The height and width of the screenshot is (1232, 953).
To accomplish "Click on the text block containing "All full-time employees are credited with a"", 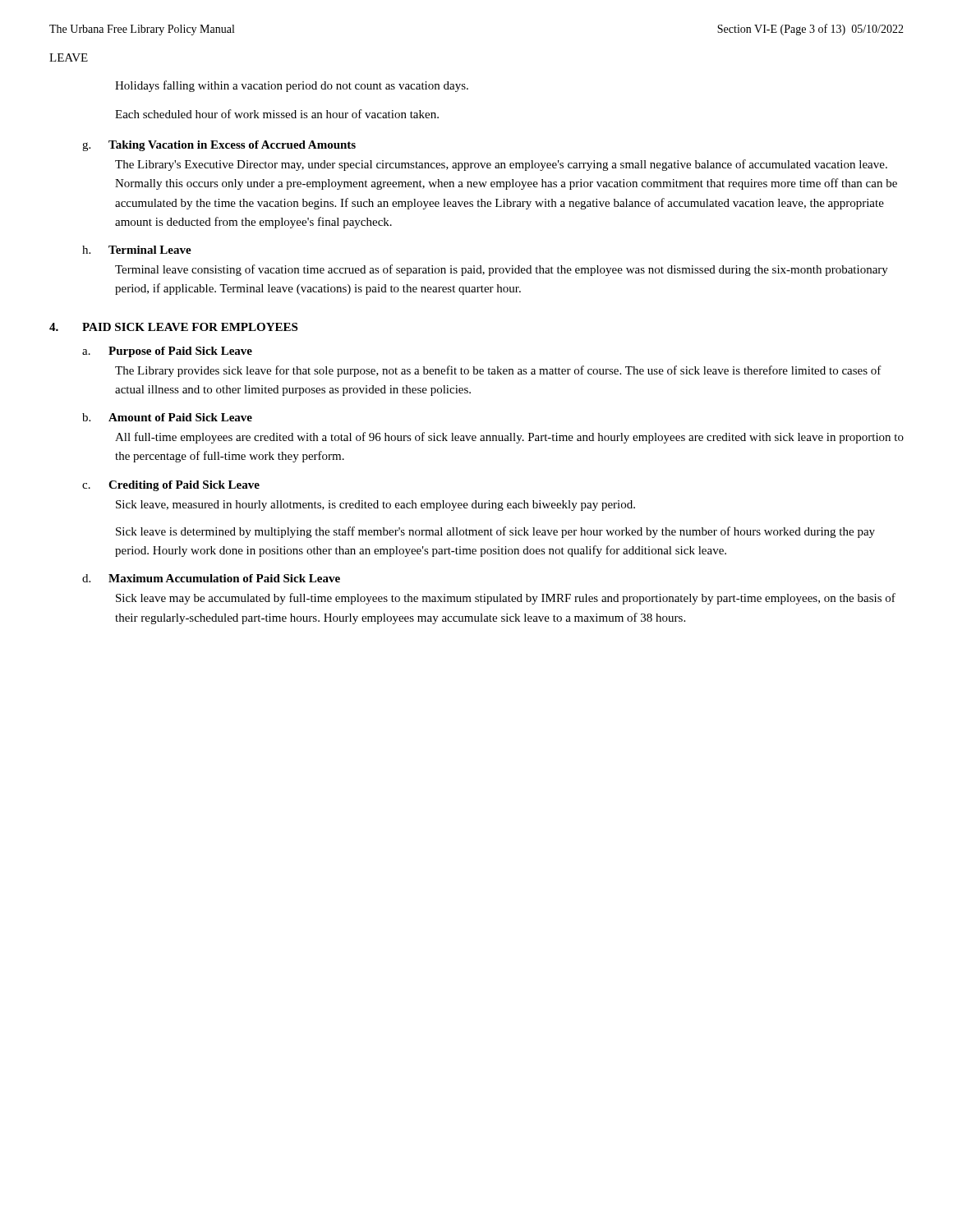I will click(x=509, y=447).
